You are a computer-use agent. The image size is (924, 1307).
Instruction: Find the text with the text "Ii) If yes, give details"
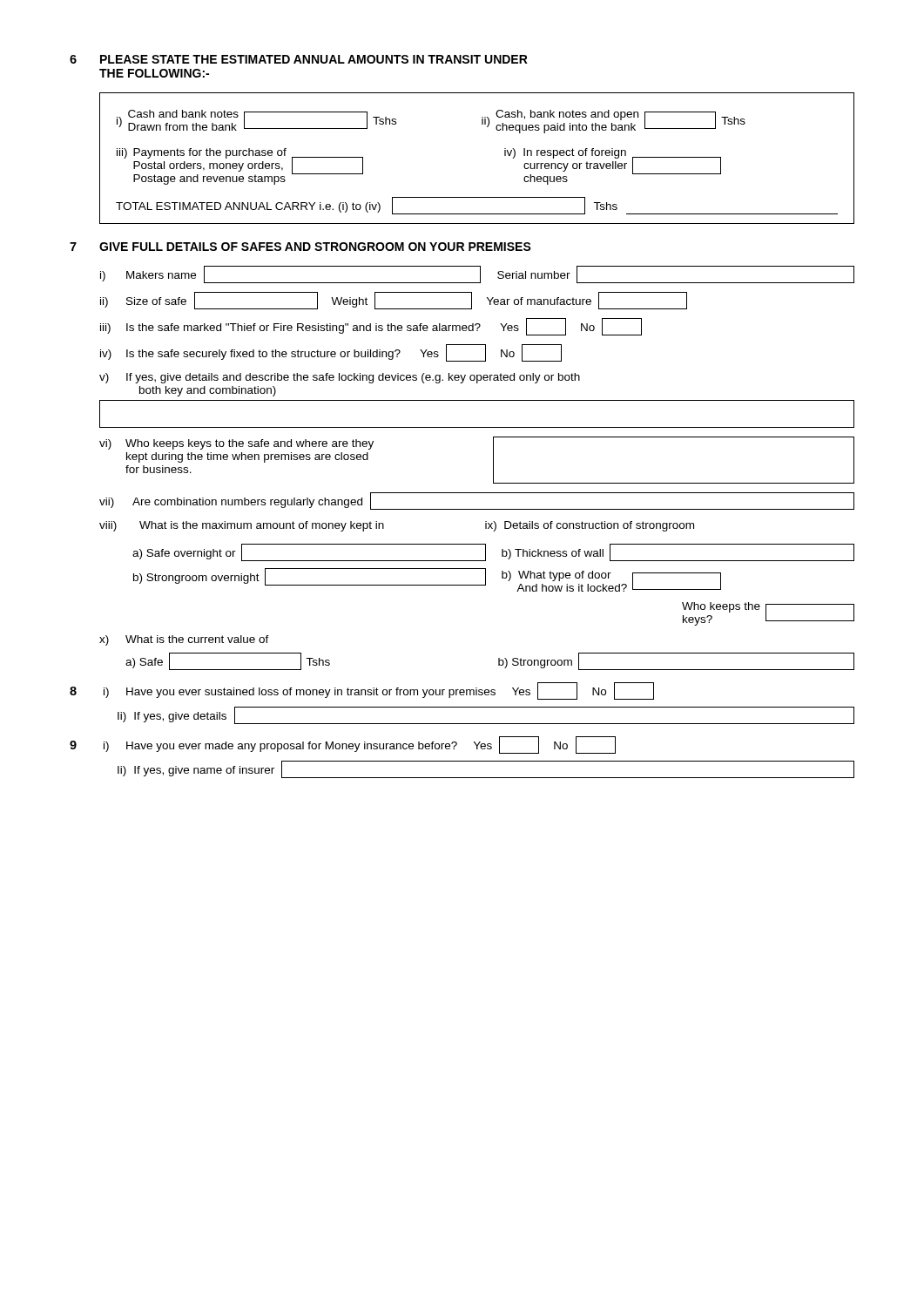pos(486,715)
